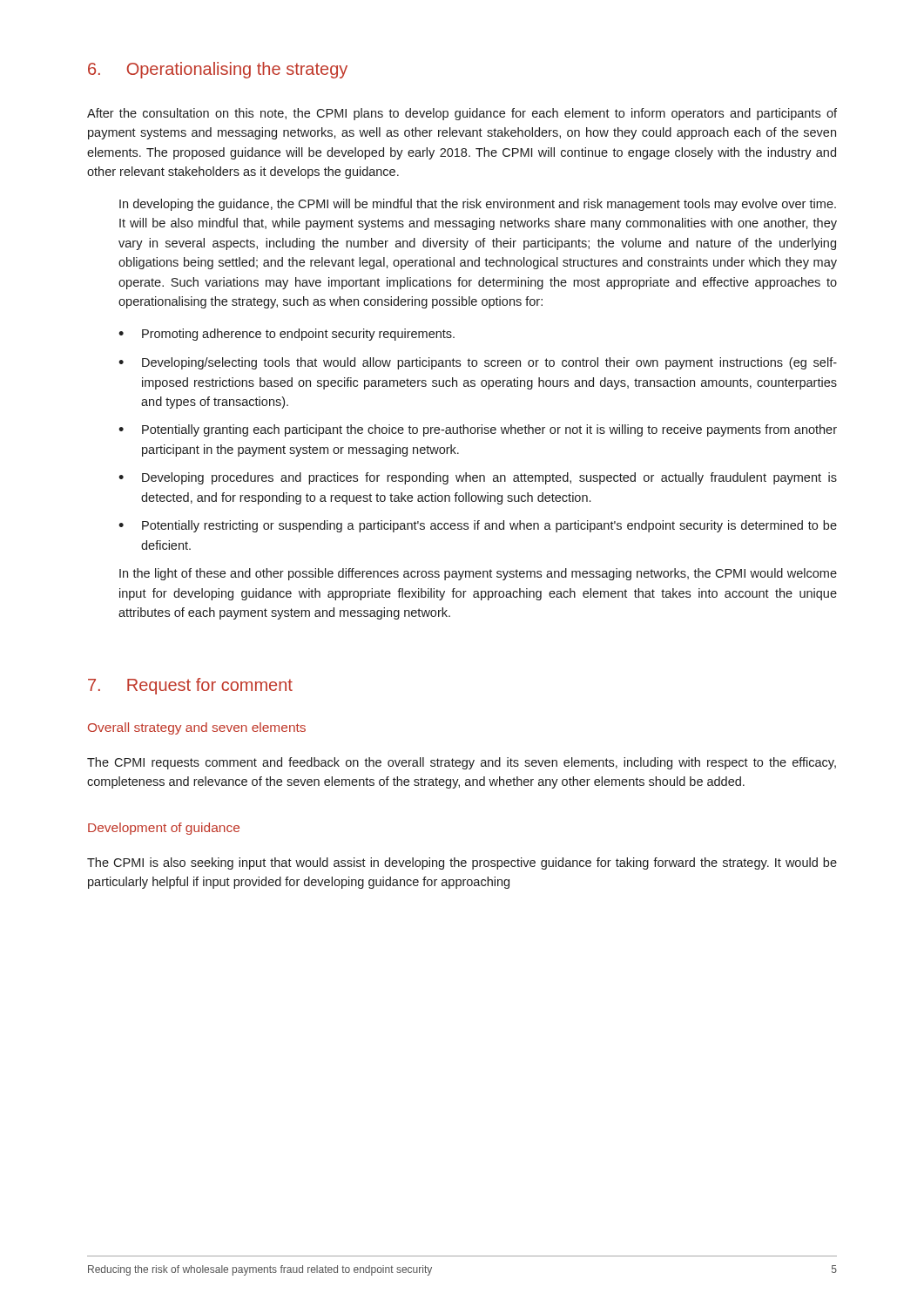
Task: Locate the block of text that opens with "• Promoting adherence to"
Action: (x=287, y=335)
